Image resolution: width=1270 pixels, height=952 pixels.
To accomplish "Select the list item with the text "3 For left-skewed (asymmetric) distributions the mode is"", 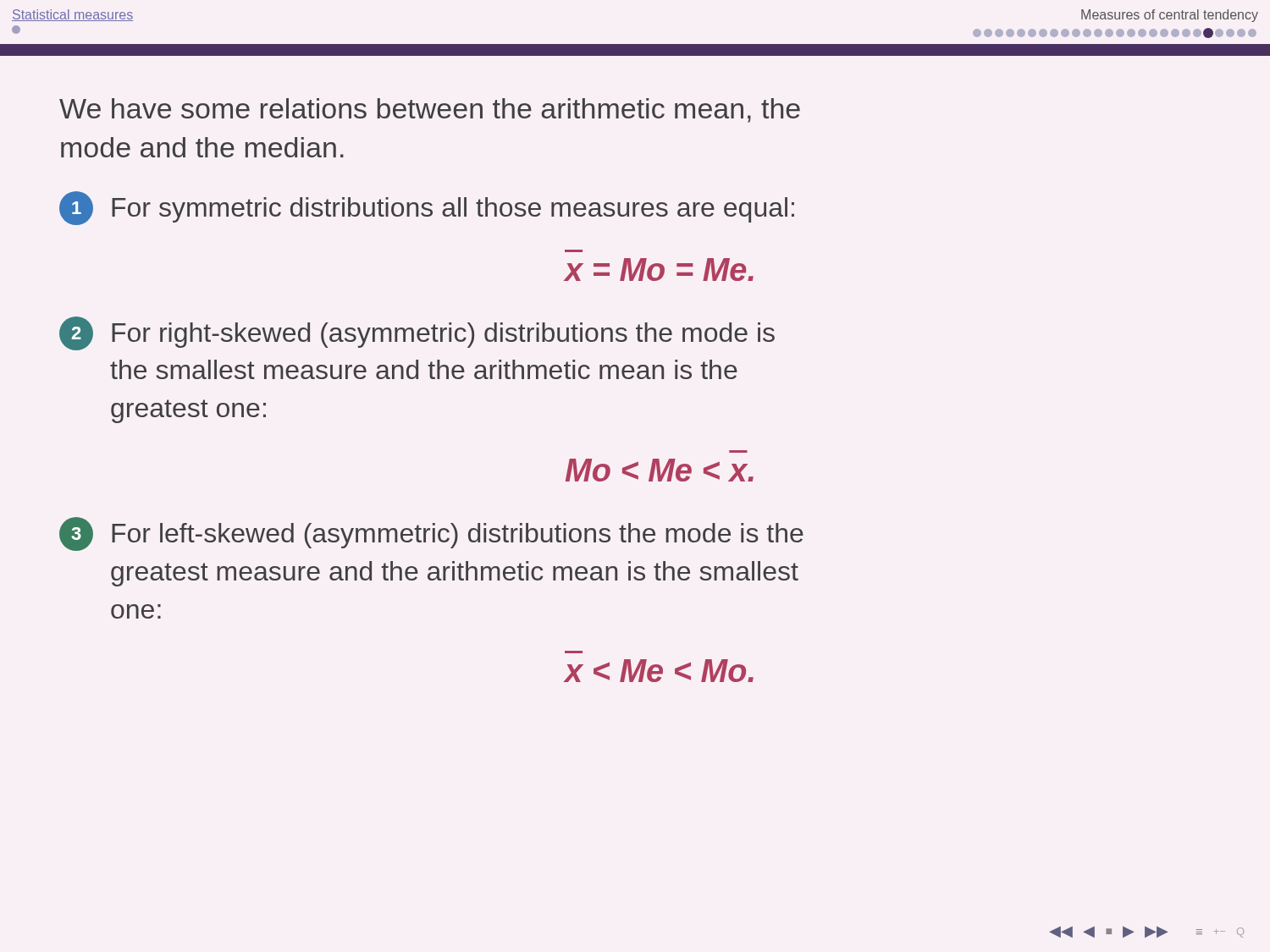I will [x=432, y=571].
